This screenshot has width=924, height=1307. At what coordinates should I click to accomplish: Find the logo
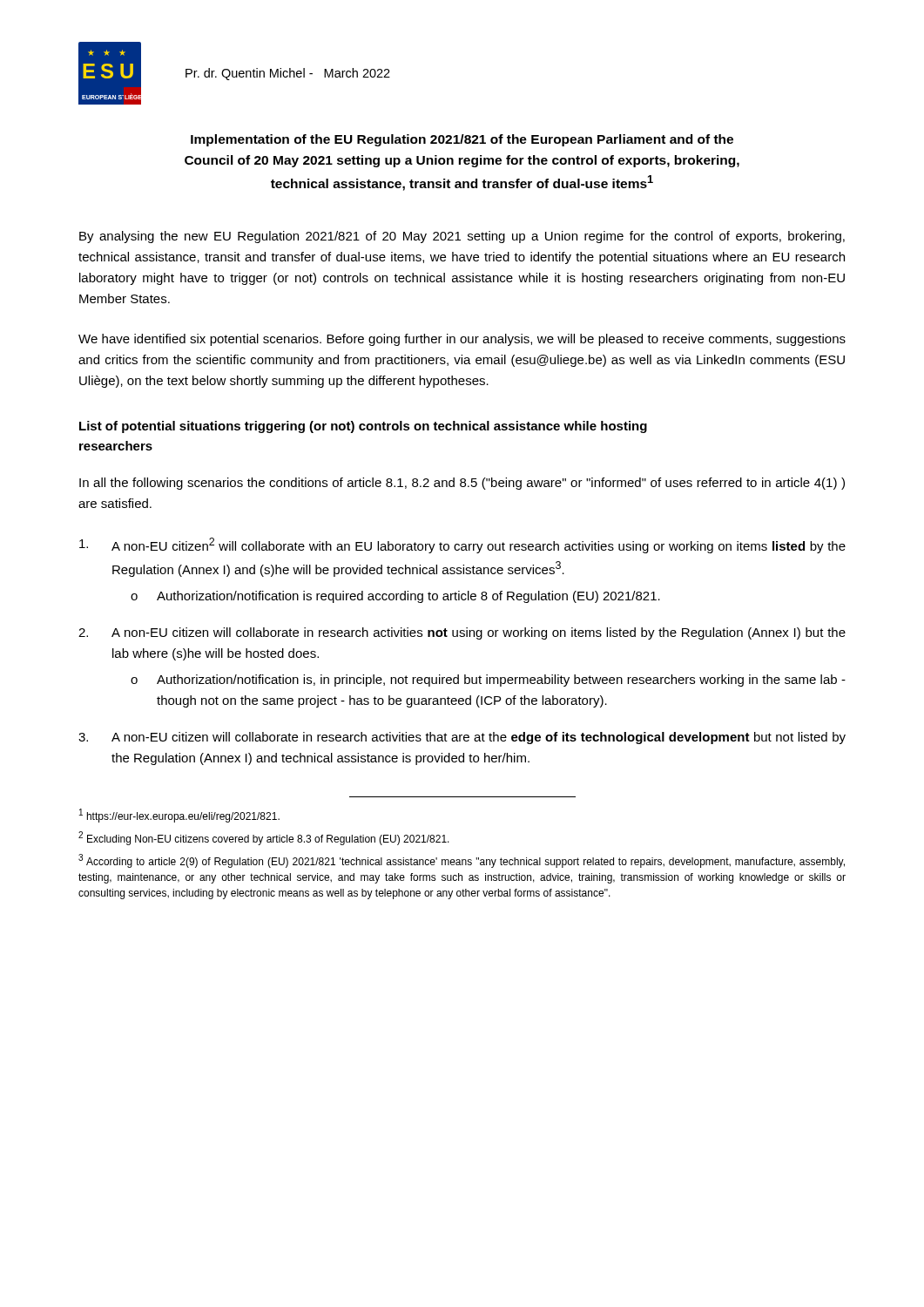tap(126, 73)
